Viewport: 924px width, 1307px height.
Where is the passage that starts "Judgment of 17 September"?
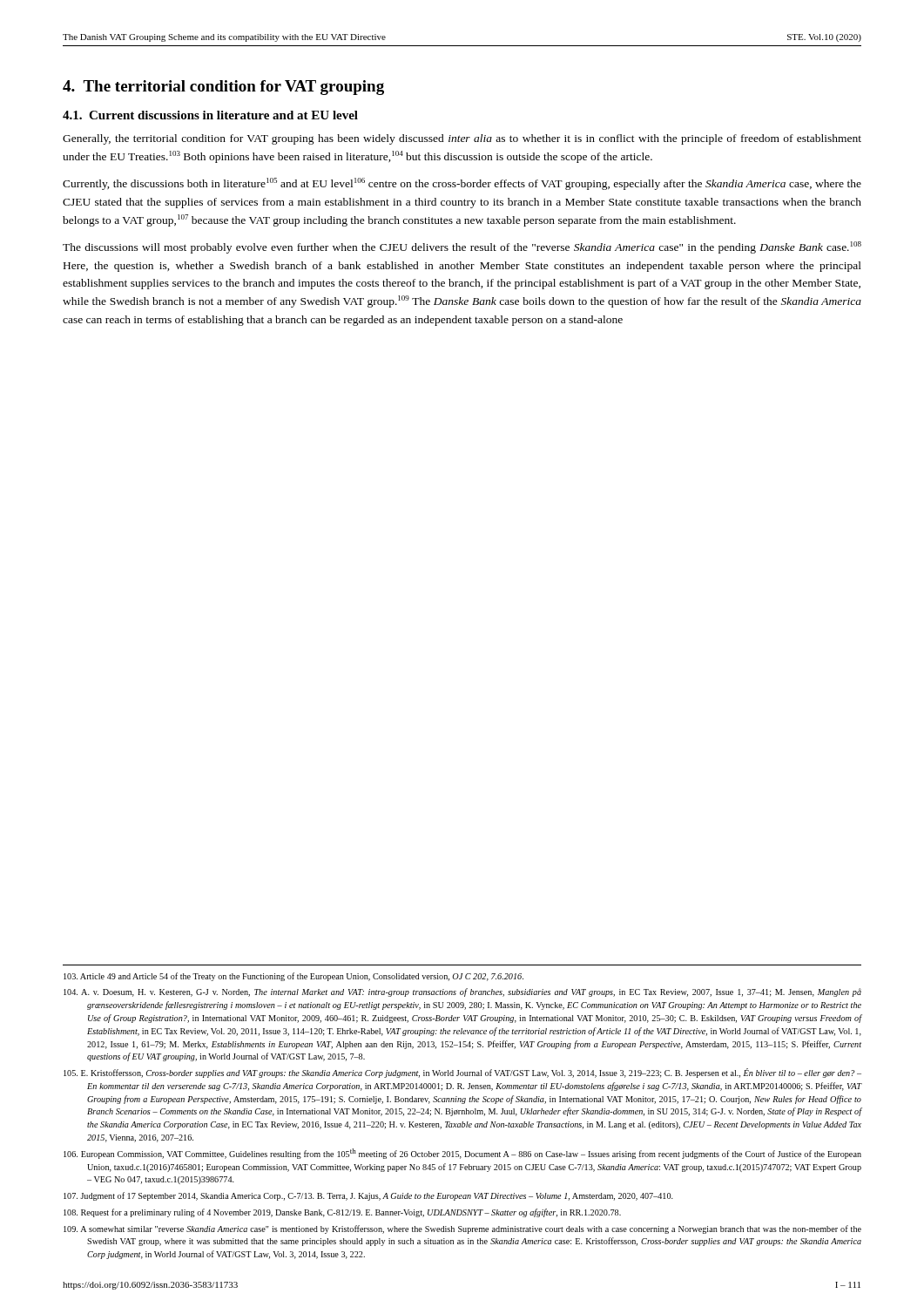pos(368,1196)
